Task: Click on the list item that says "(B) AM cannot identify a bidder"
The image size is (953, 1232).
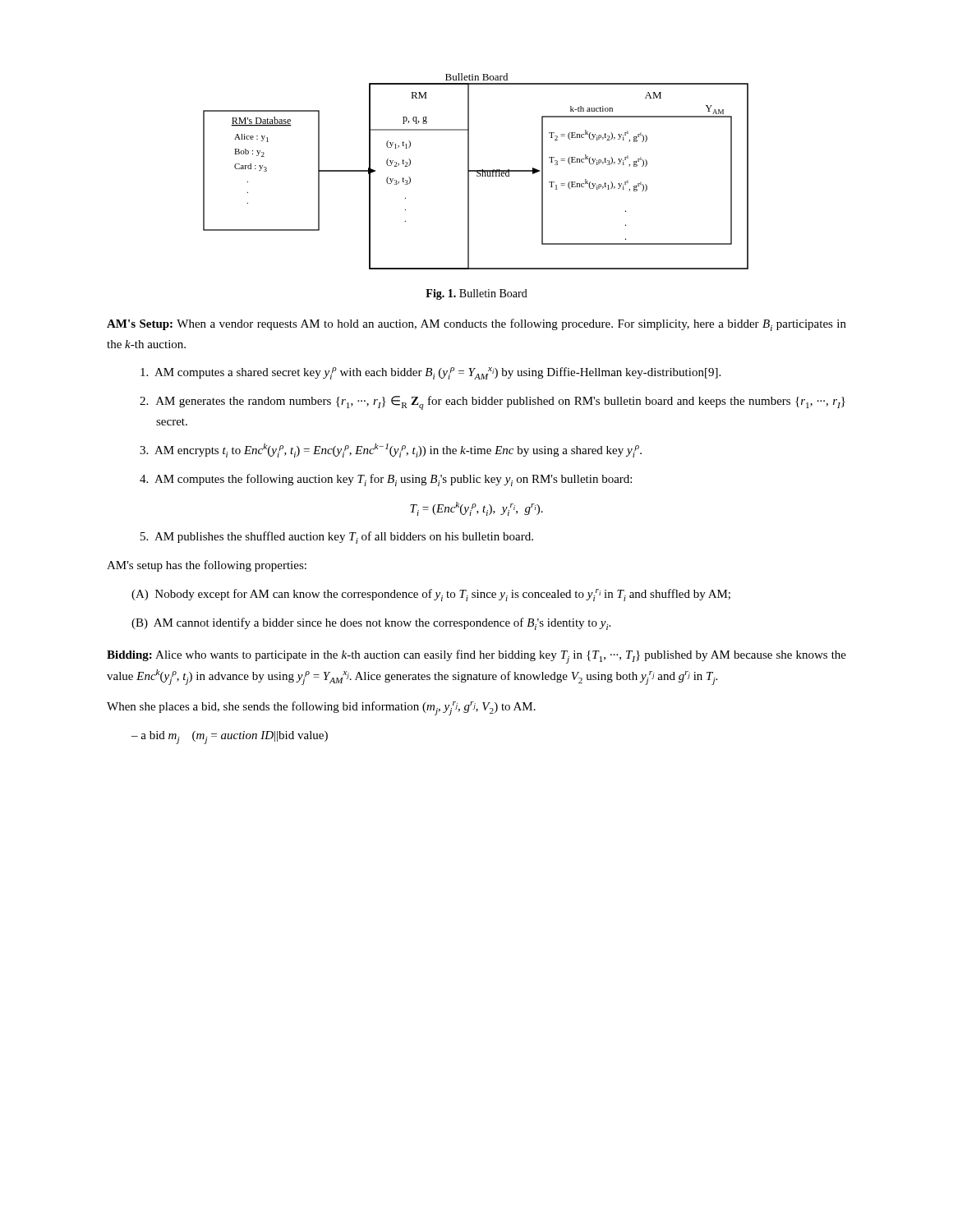Action: 371,624
